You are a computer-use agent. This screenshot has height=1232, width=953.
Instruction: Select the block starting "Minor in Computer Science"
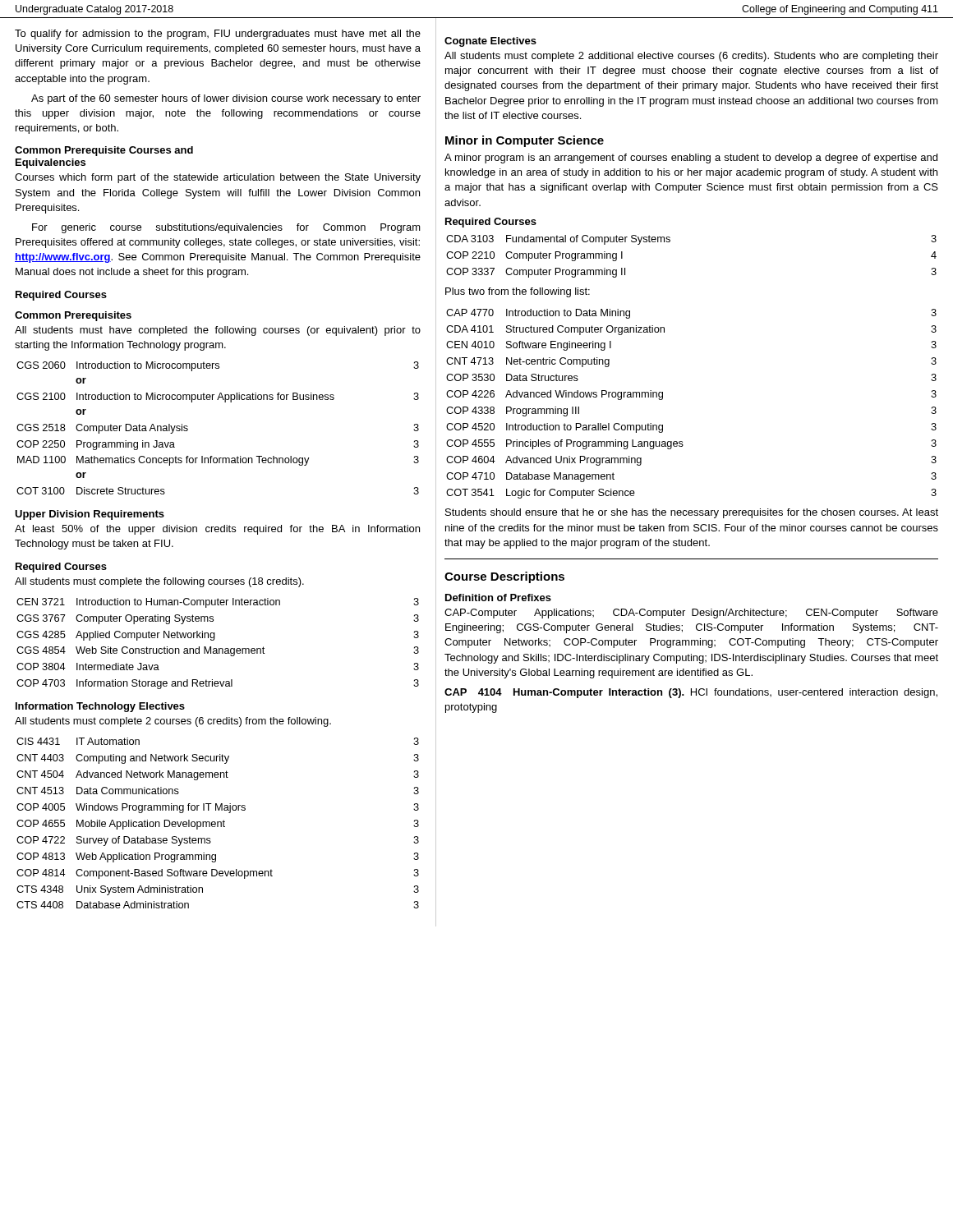point(524,140)
